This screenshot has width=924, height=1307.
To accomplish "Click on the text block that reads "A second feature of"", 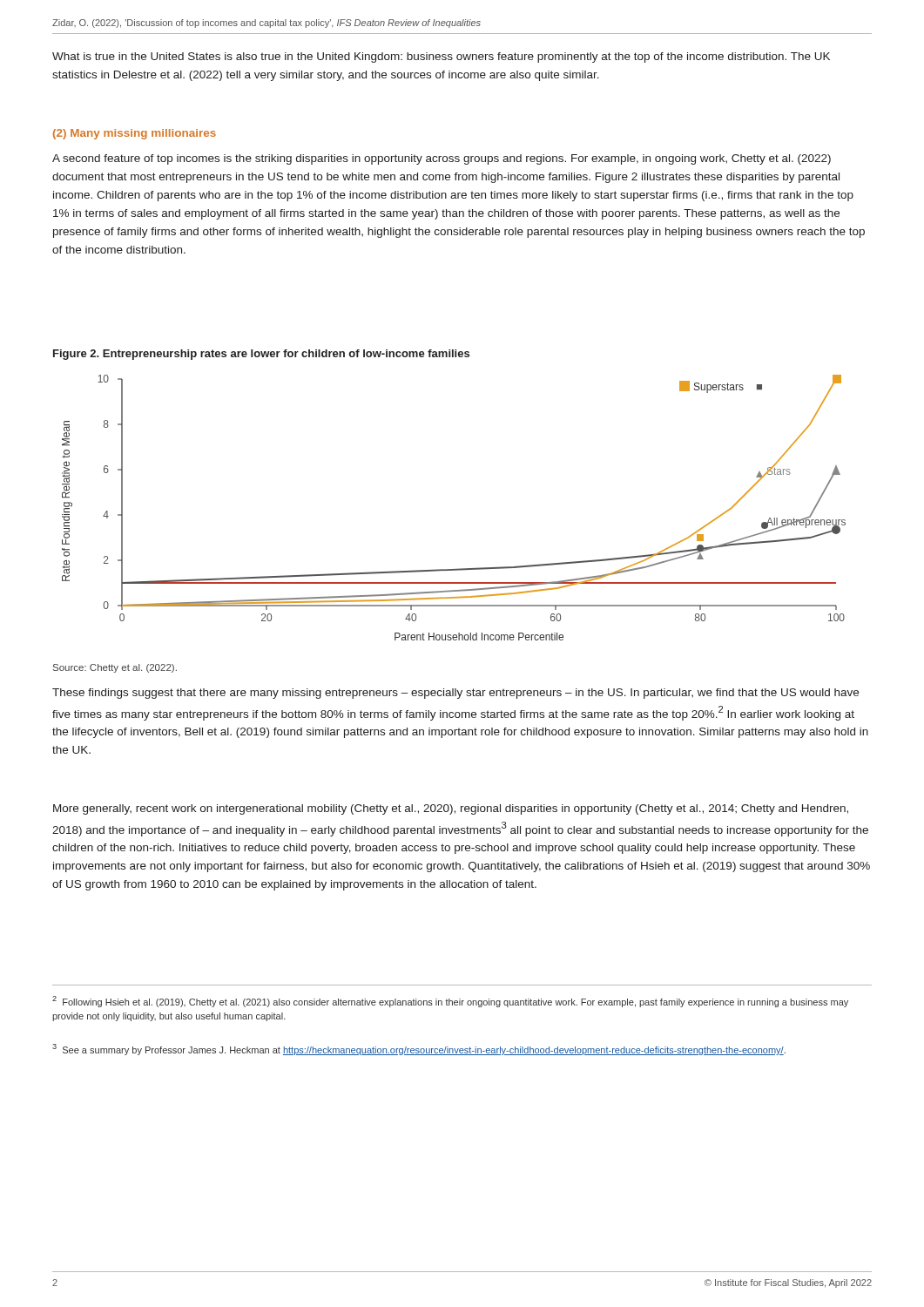I will pos(459,204).
